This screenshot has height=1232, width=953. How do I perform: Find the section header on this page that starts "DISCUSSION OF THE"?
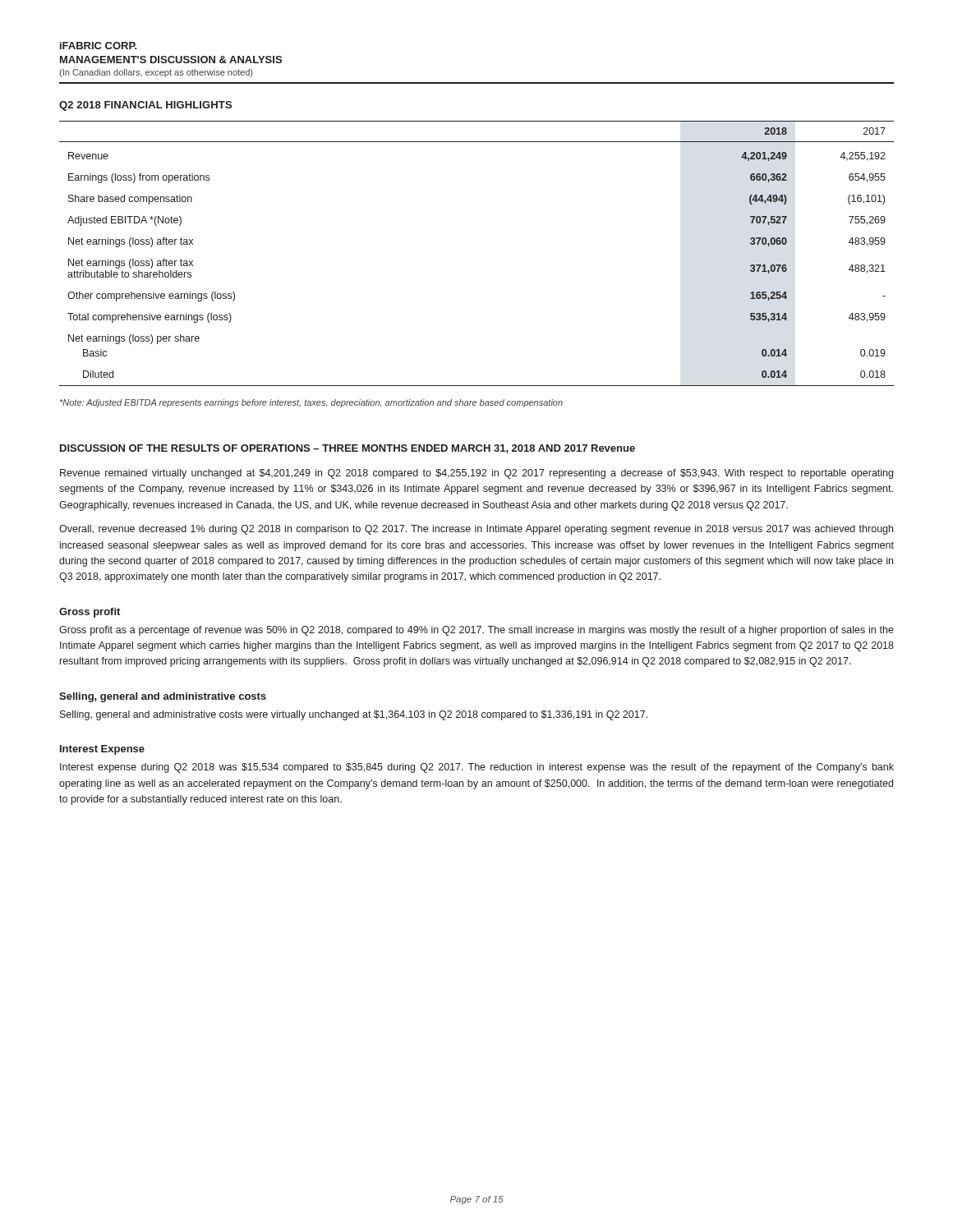(x=323, y=448)
